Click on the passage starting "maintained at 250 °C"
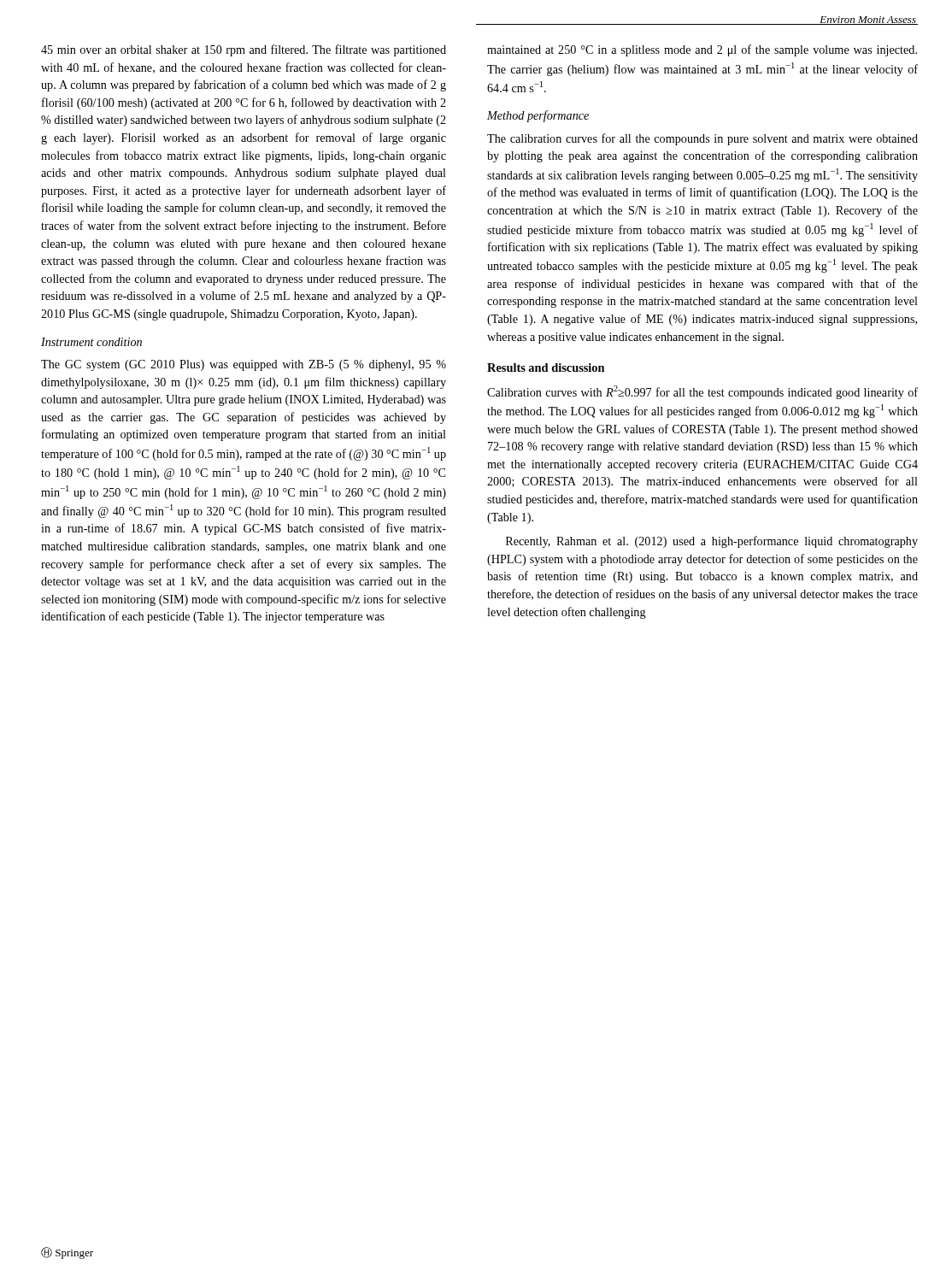This screenshot has height=1282, width=952. pyautogui.click(x=702, y=69)
